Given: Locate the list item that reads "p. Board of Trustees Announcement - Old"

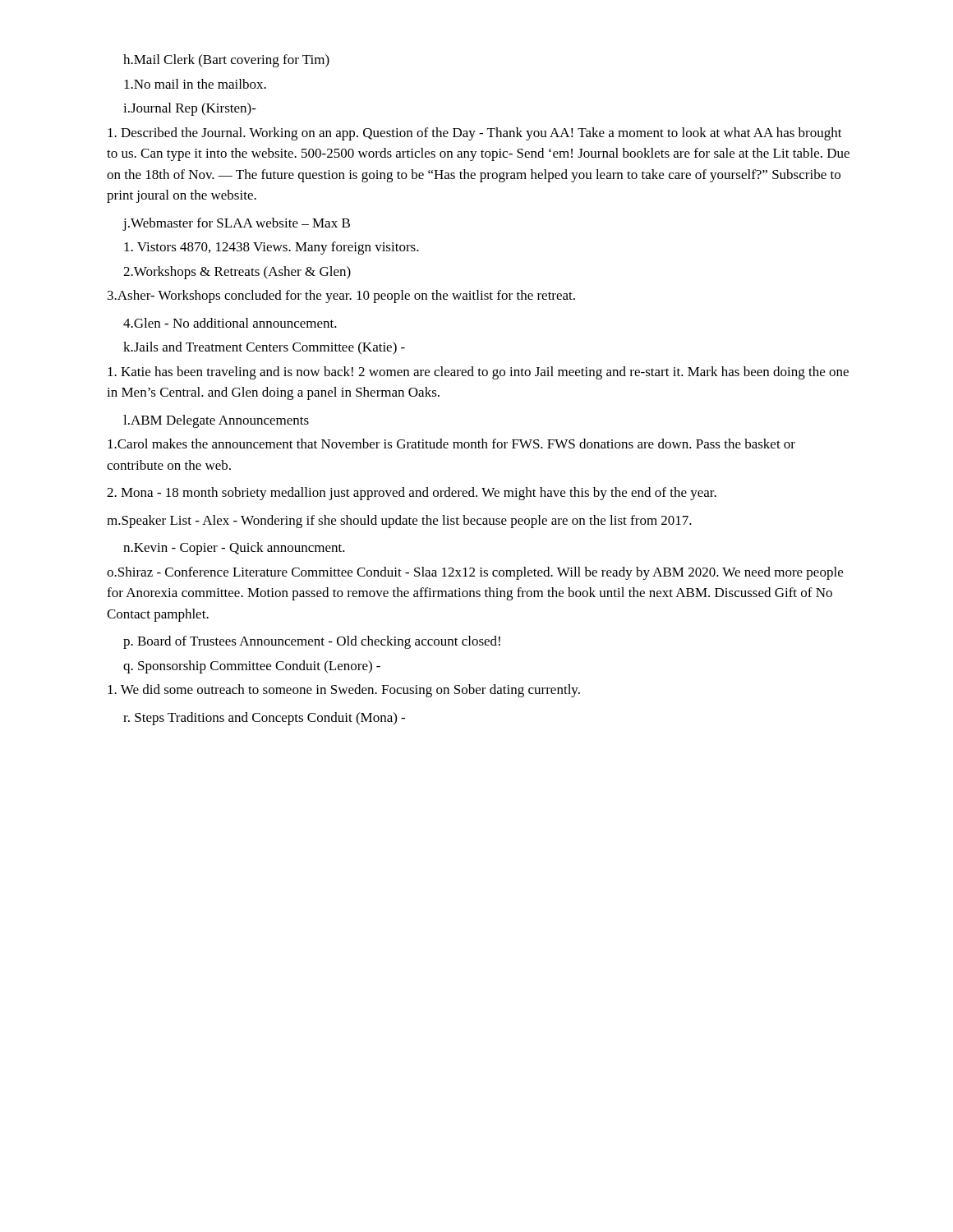Looking at the screenshot, I should pos(312,641).
